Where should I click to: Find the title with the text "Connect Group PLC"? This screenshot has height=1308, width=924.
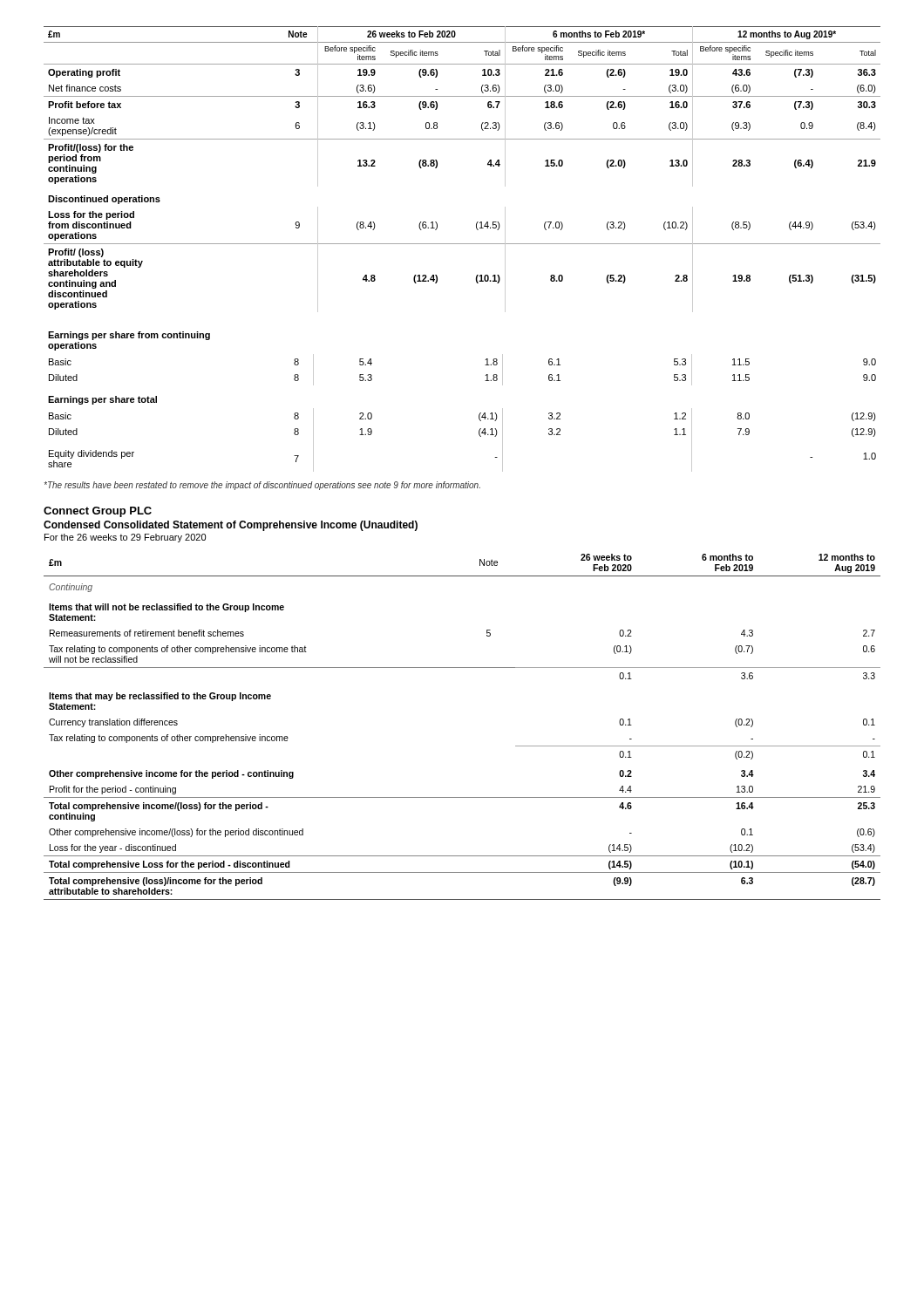[x=98, y=512]
